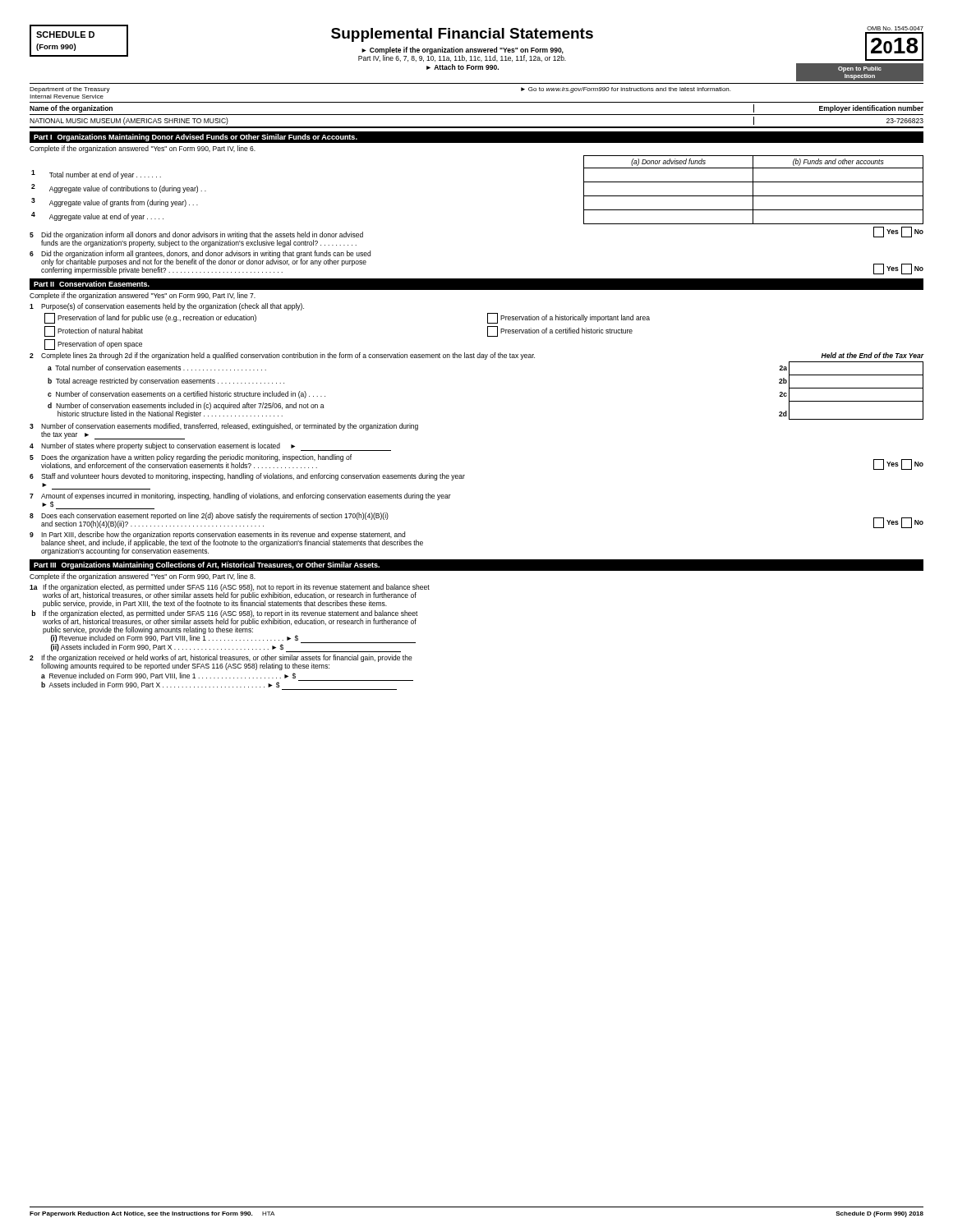Find the text block starting "8 Does each conservation easement reported on"
Screen dimensions: 1232x953
click(207, 519)
